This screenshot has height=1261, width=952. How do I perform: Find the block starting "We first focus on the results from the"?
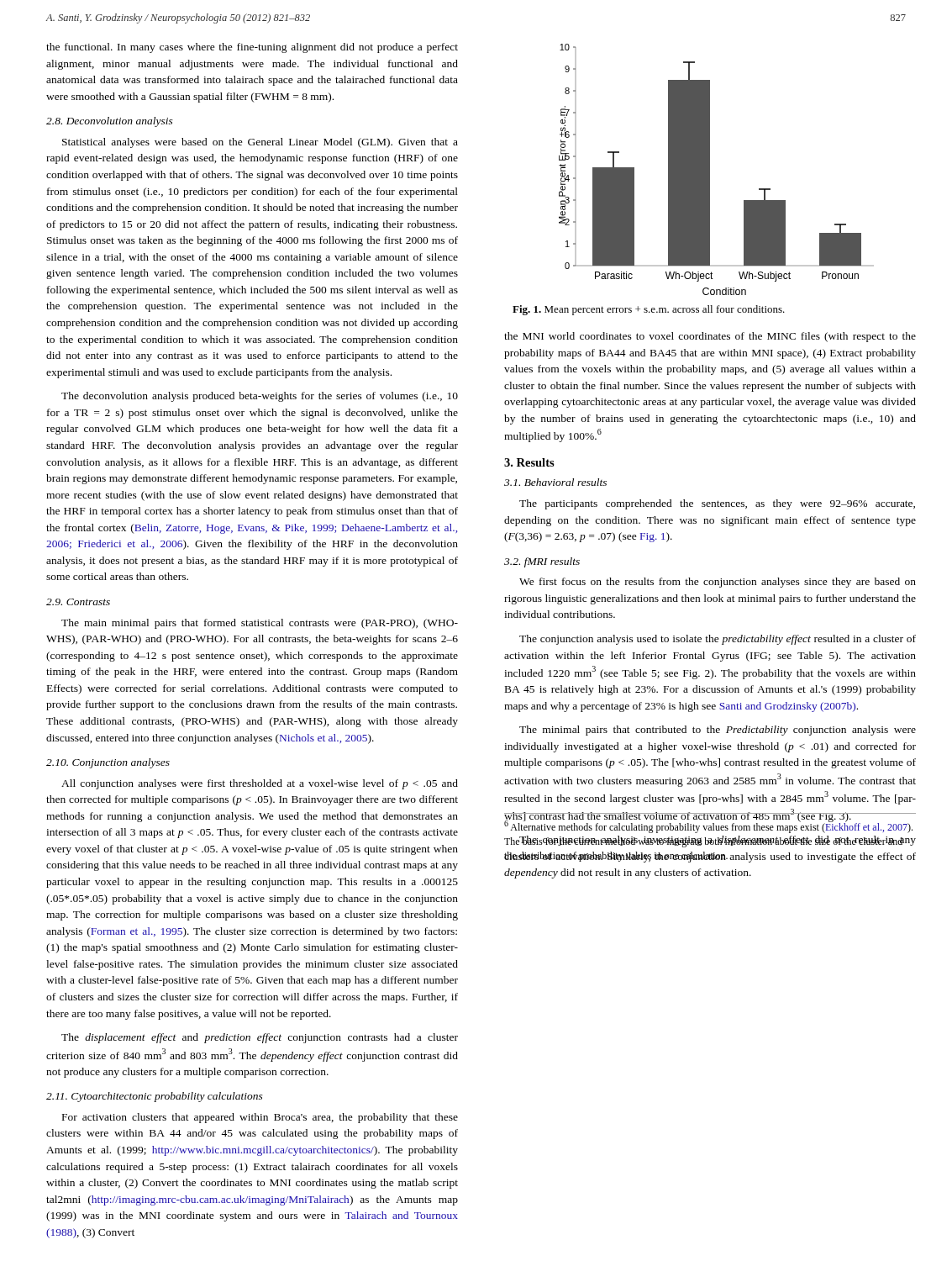click(710, 598)
